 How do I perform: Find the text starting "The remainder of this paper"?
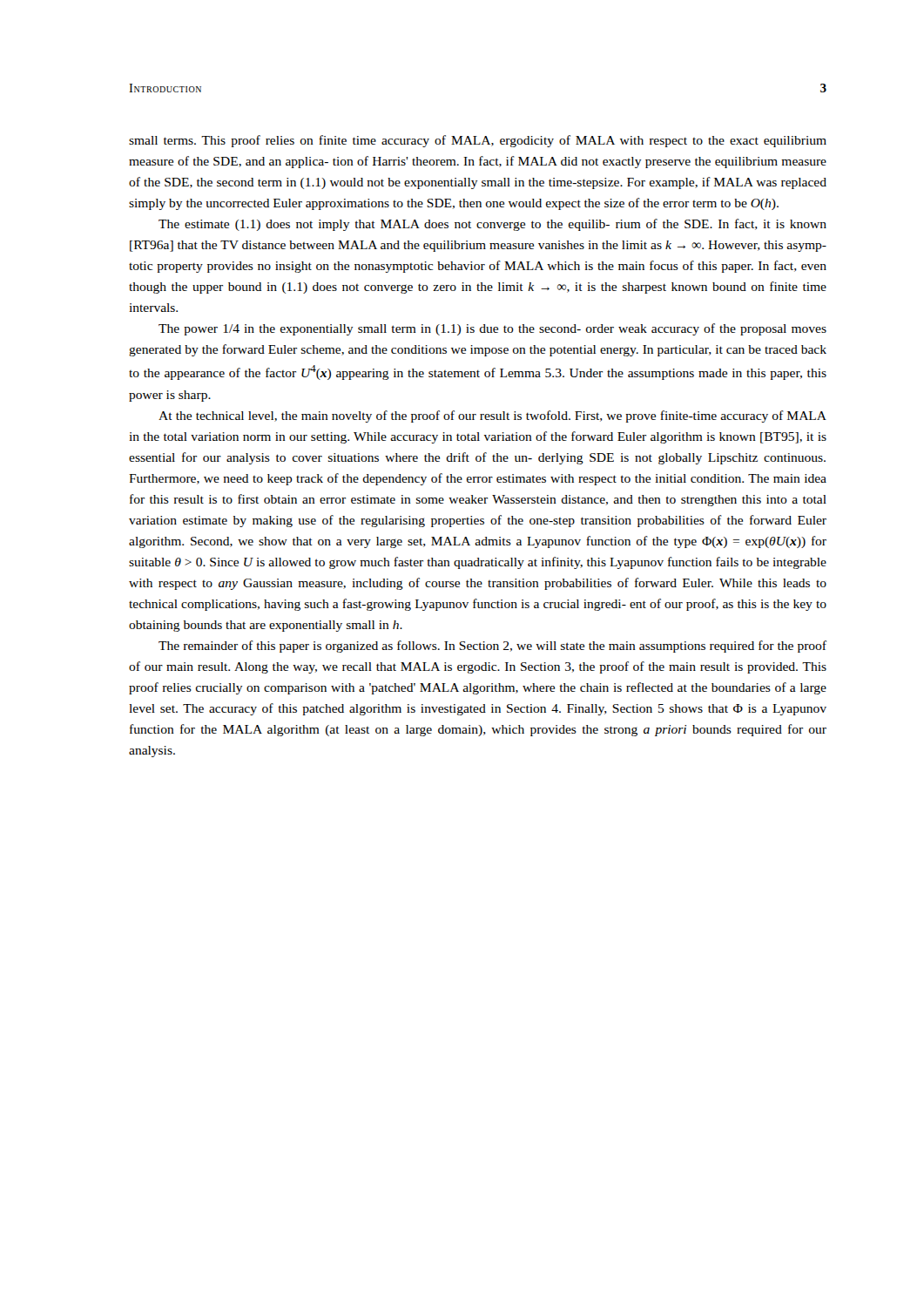point(478,698)
